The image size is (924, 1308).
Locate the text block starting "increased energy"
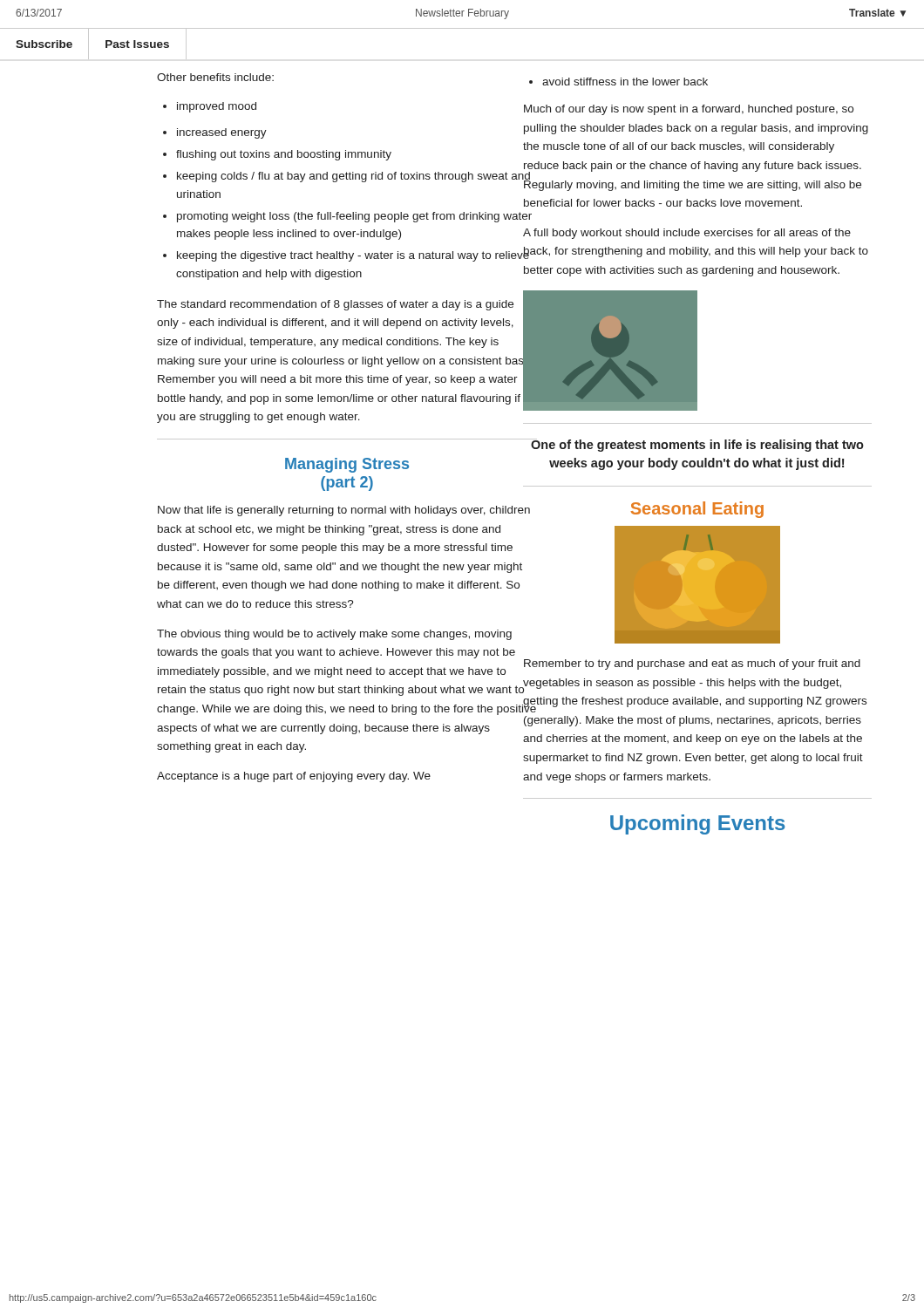point(220,132)
